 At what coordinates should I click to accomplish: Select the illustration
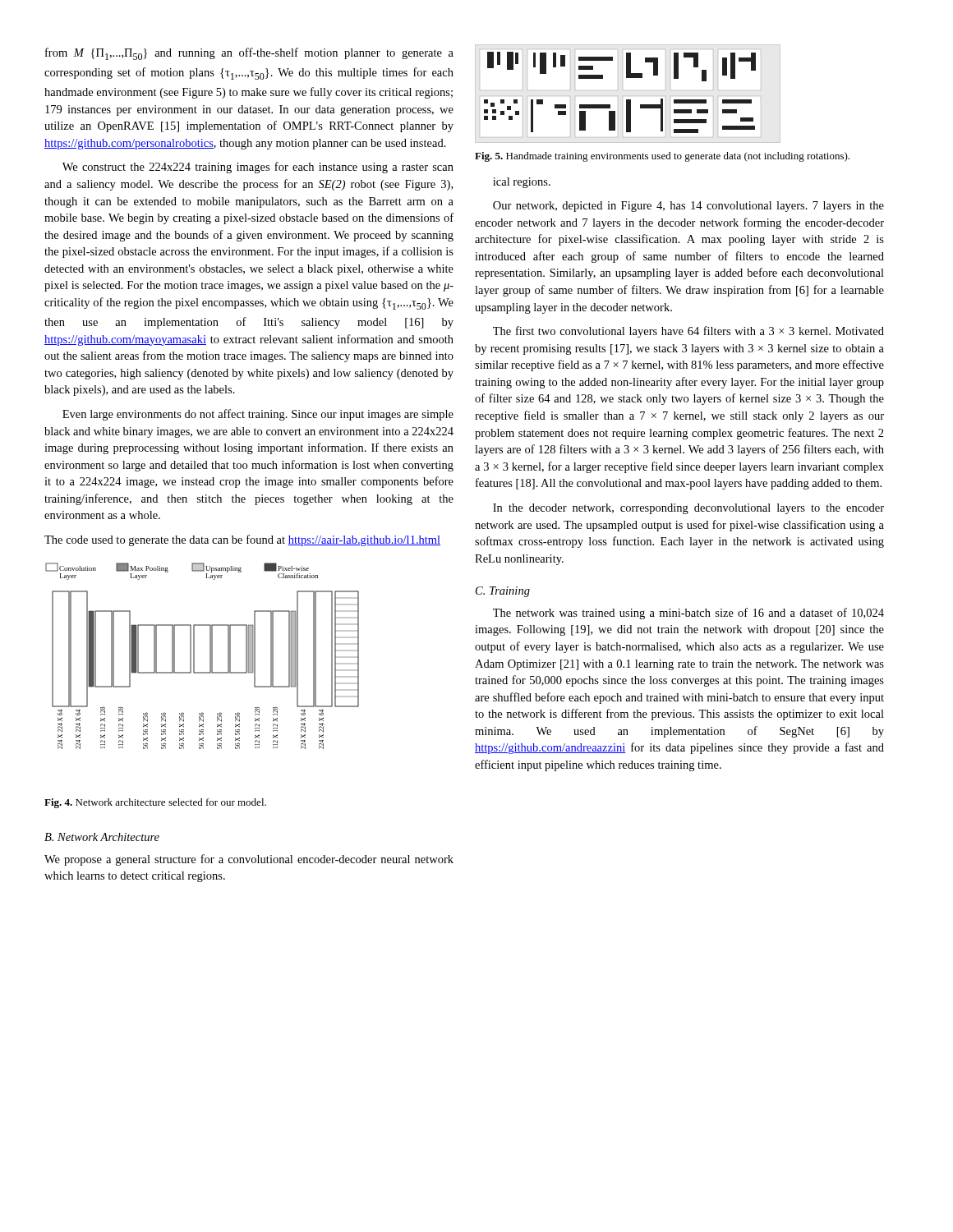pos(679,94)
